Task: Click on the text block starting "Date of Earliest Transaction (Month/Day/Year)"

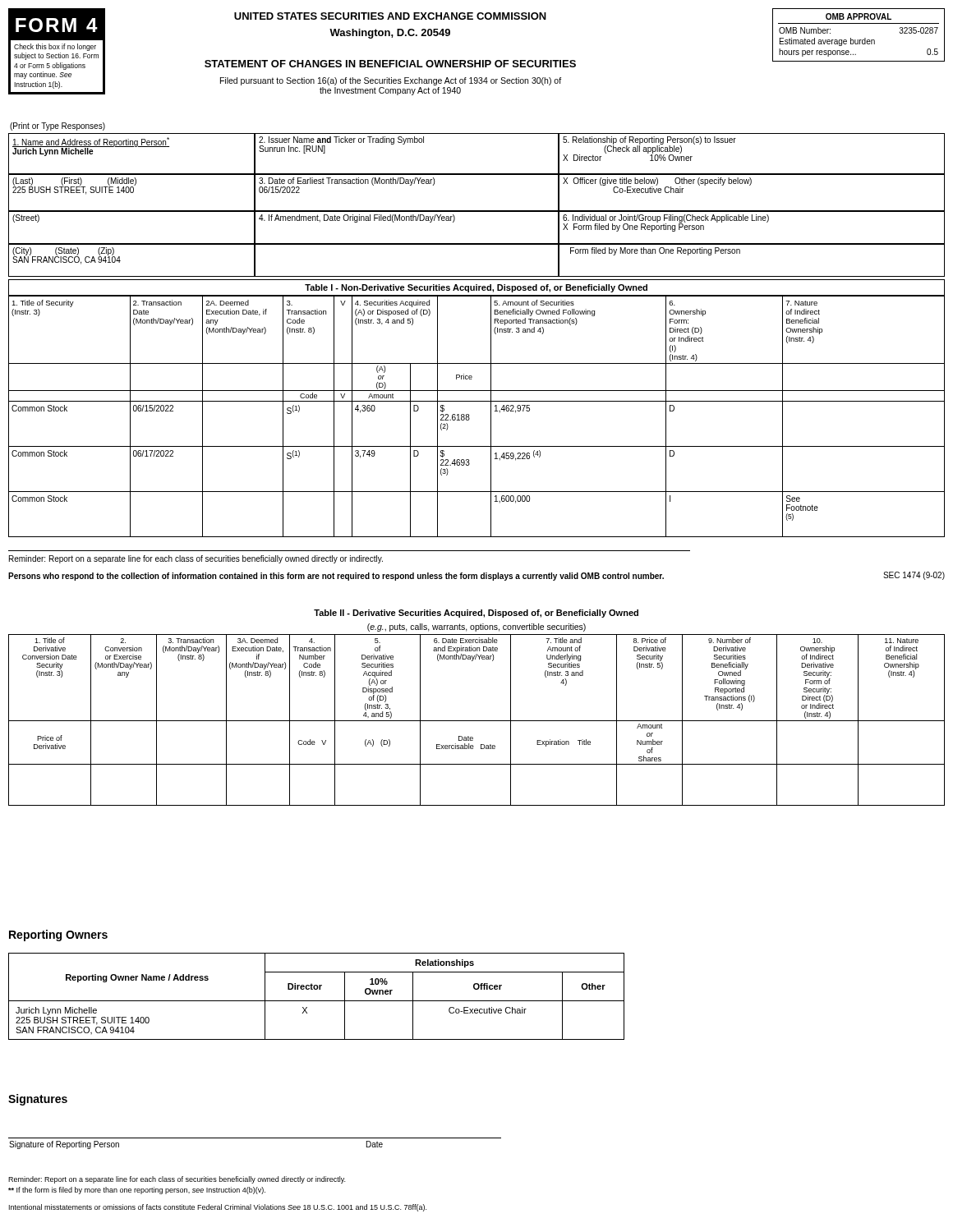Action: (x=347, y=186)
